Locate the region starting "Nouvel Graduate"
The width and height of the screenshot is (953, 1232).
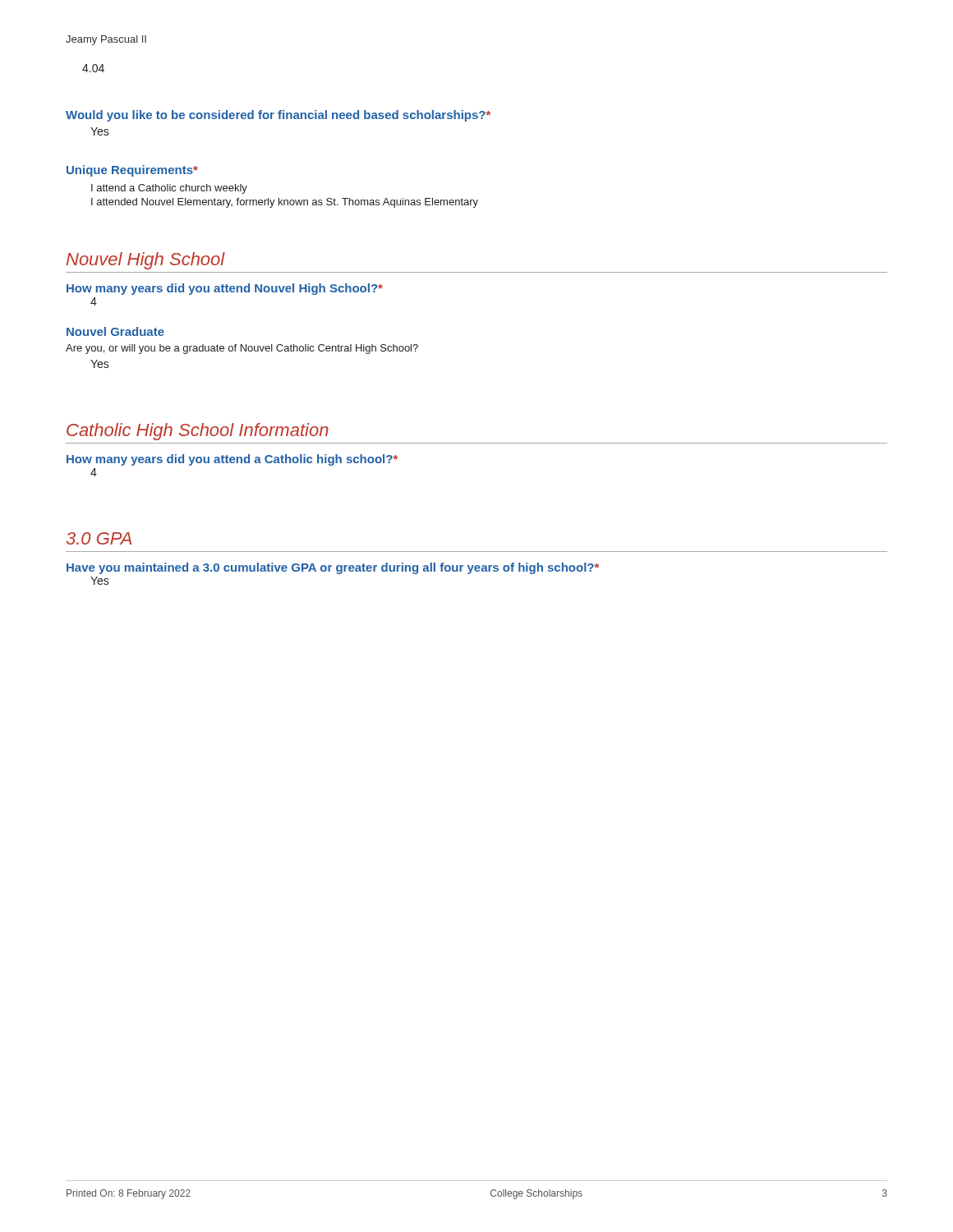click(x=115, y=331)
